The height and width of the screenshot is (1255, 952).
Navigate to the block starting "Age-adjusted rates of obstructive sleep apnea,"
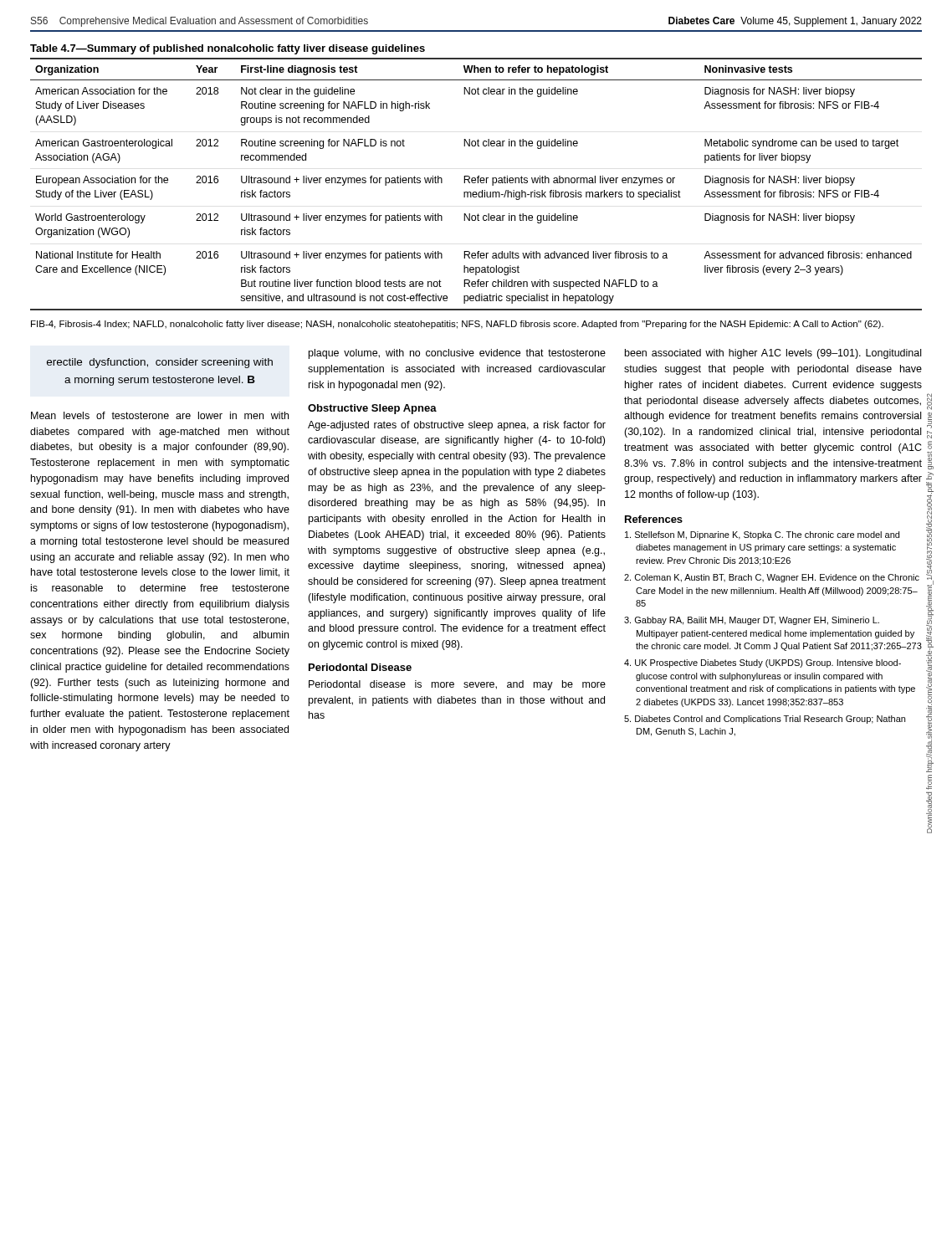[x=457, y=535]
